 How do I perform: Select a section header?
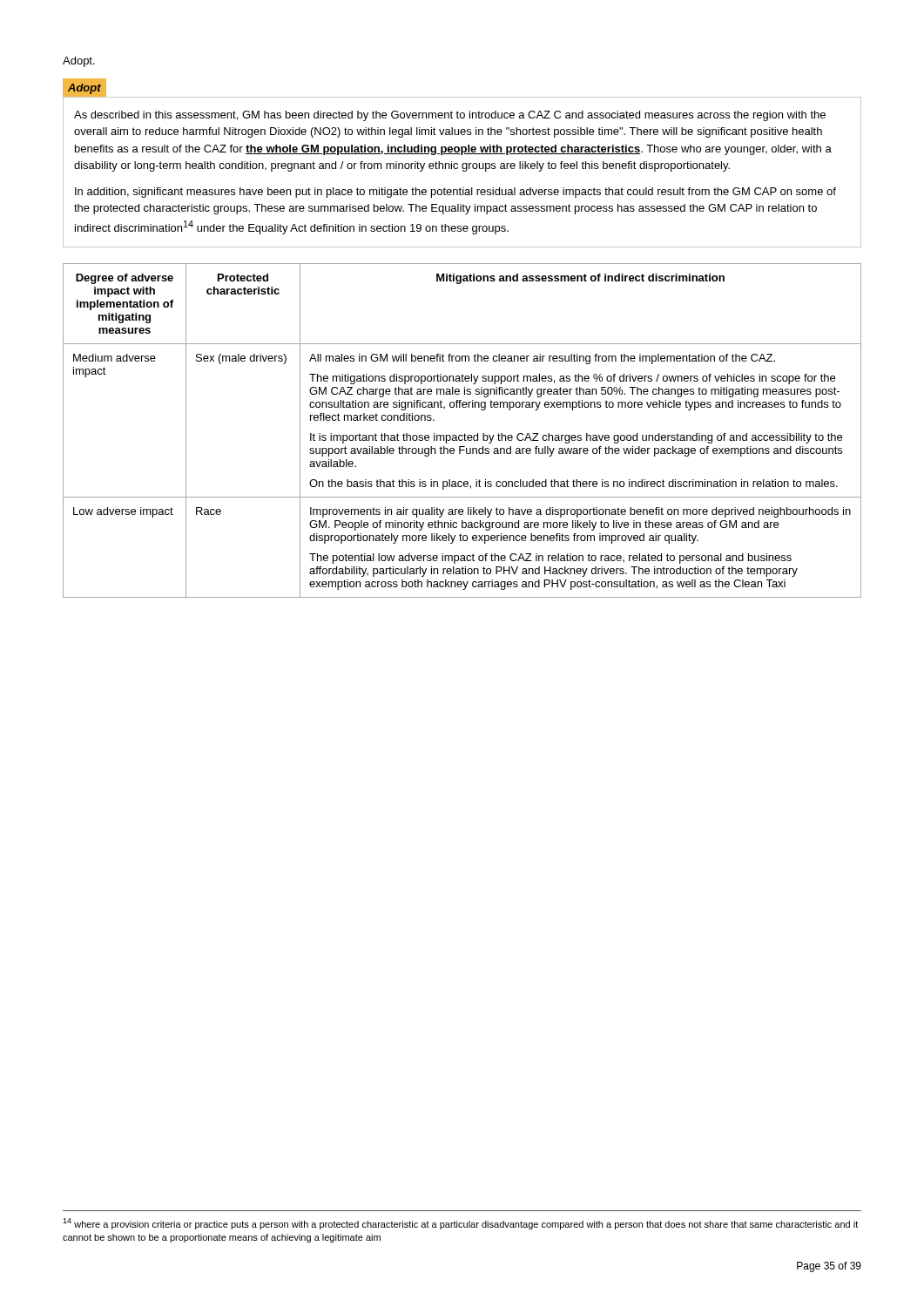click(x=84, y=87)
